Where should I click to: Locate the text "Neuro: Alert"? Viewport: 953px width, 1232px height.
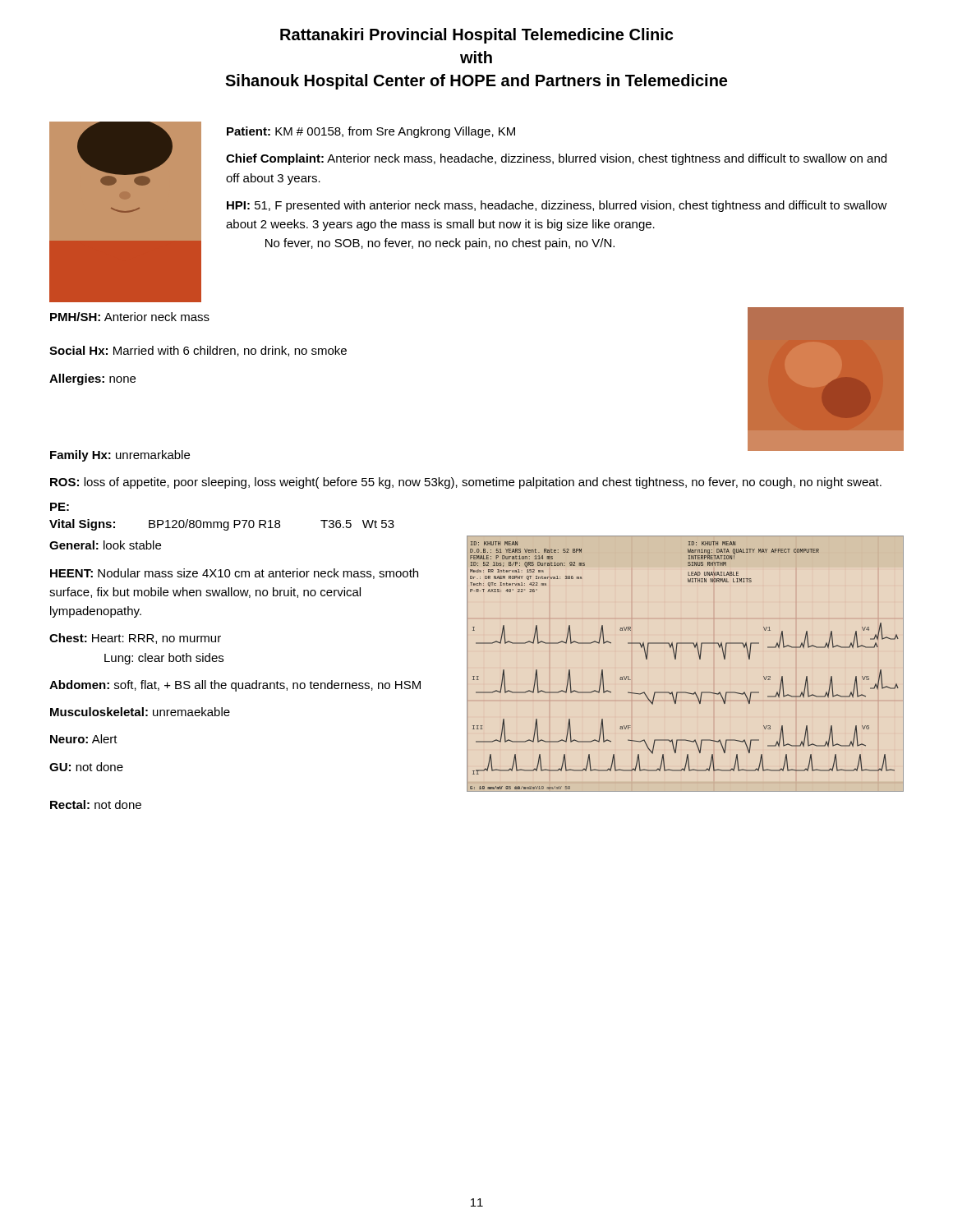click(83, 739)
